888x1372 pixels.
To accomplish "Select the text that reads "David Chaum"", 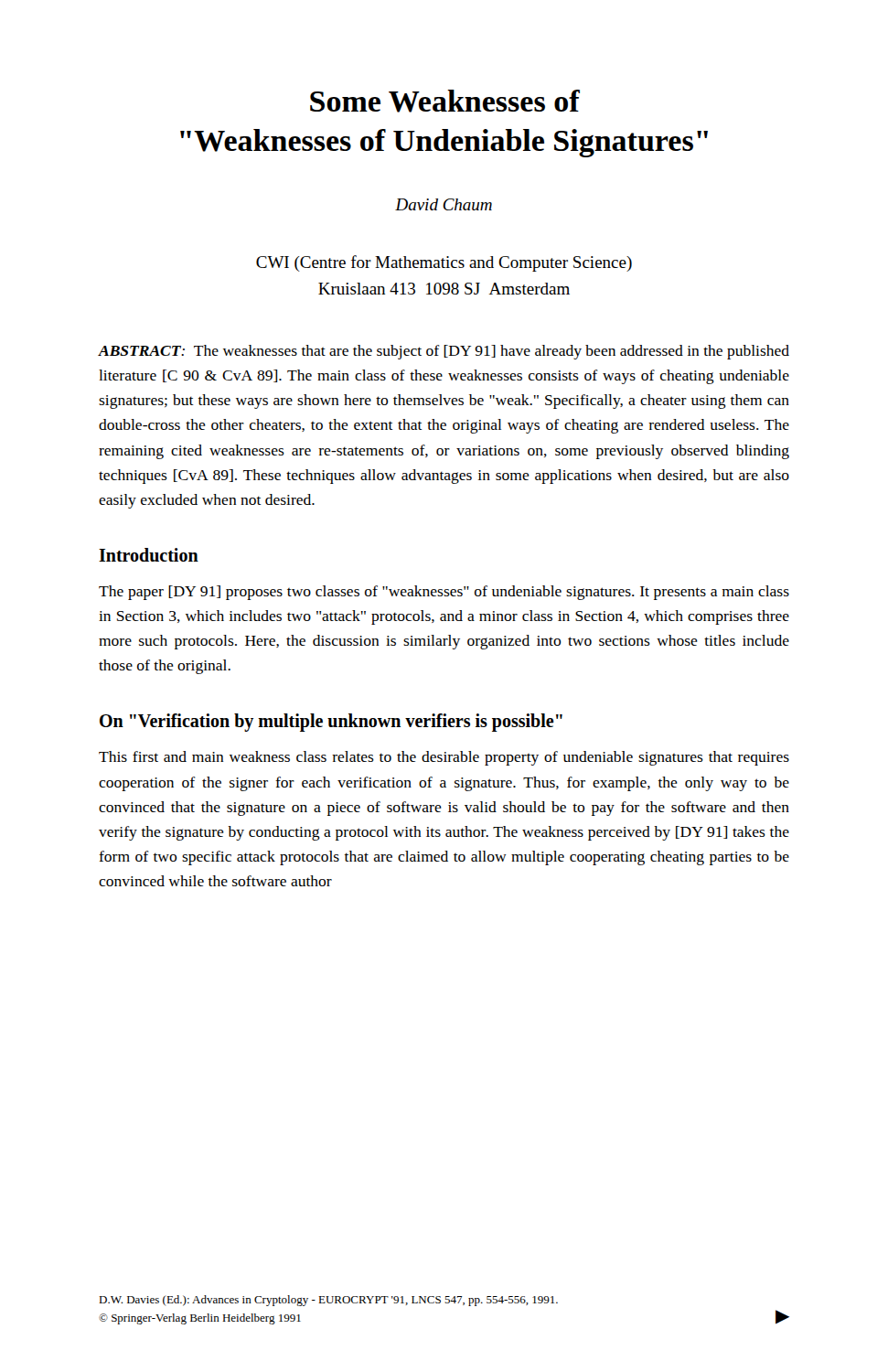I will point(444,204).
